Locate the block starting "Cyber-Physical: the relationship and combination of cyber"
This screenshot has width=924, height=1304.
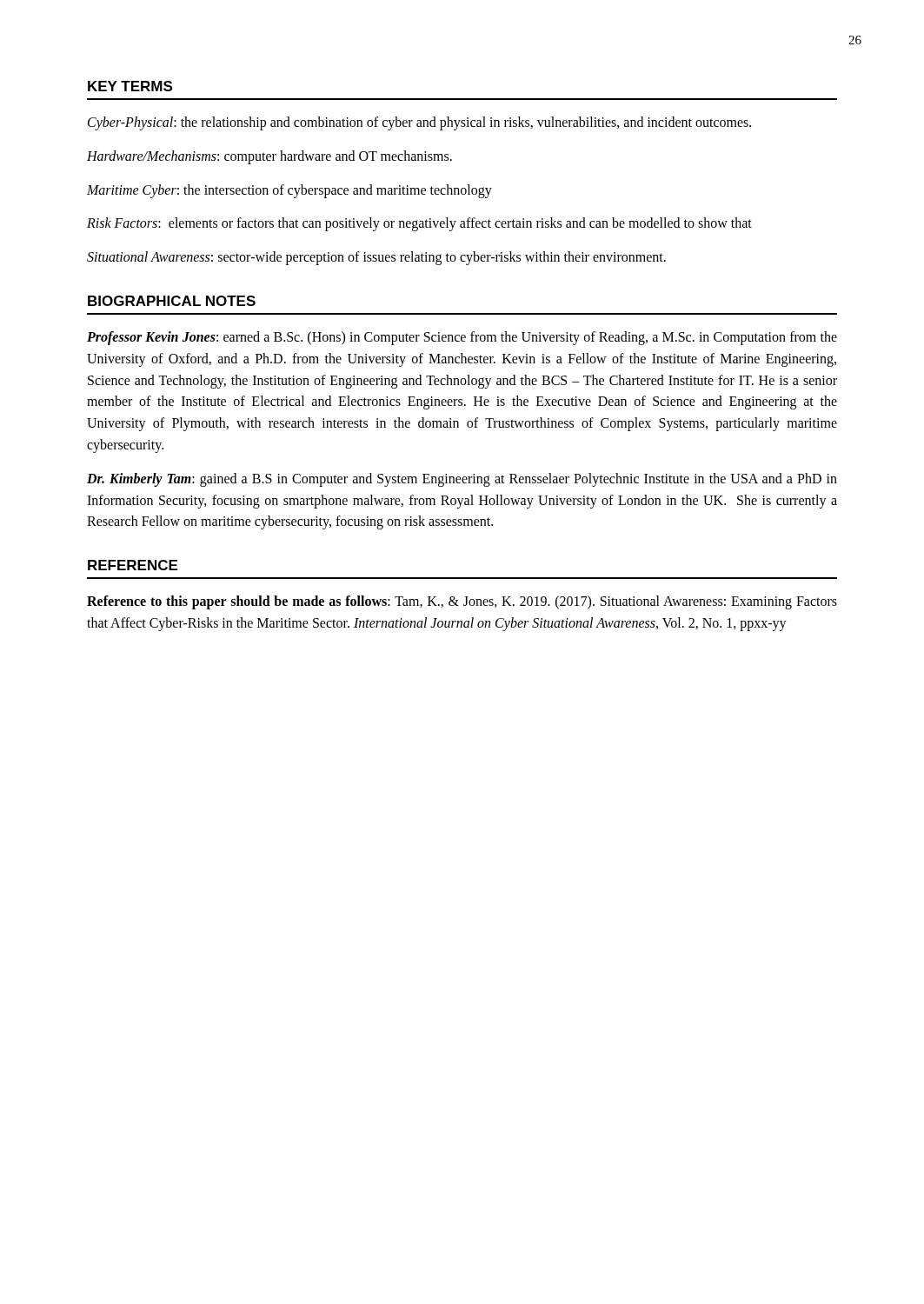coord(420,122)
